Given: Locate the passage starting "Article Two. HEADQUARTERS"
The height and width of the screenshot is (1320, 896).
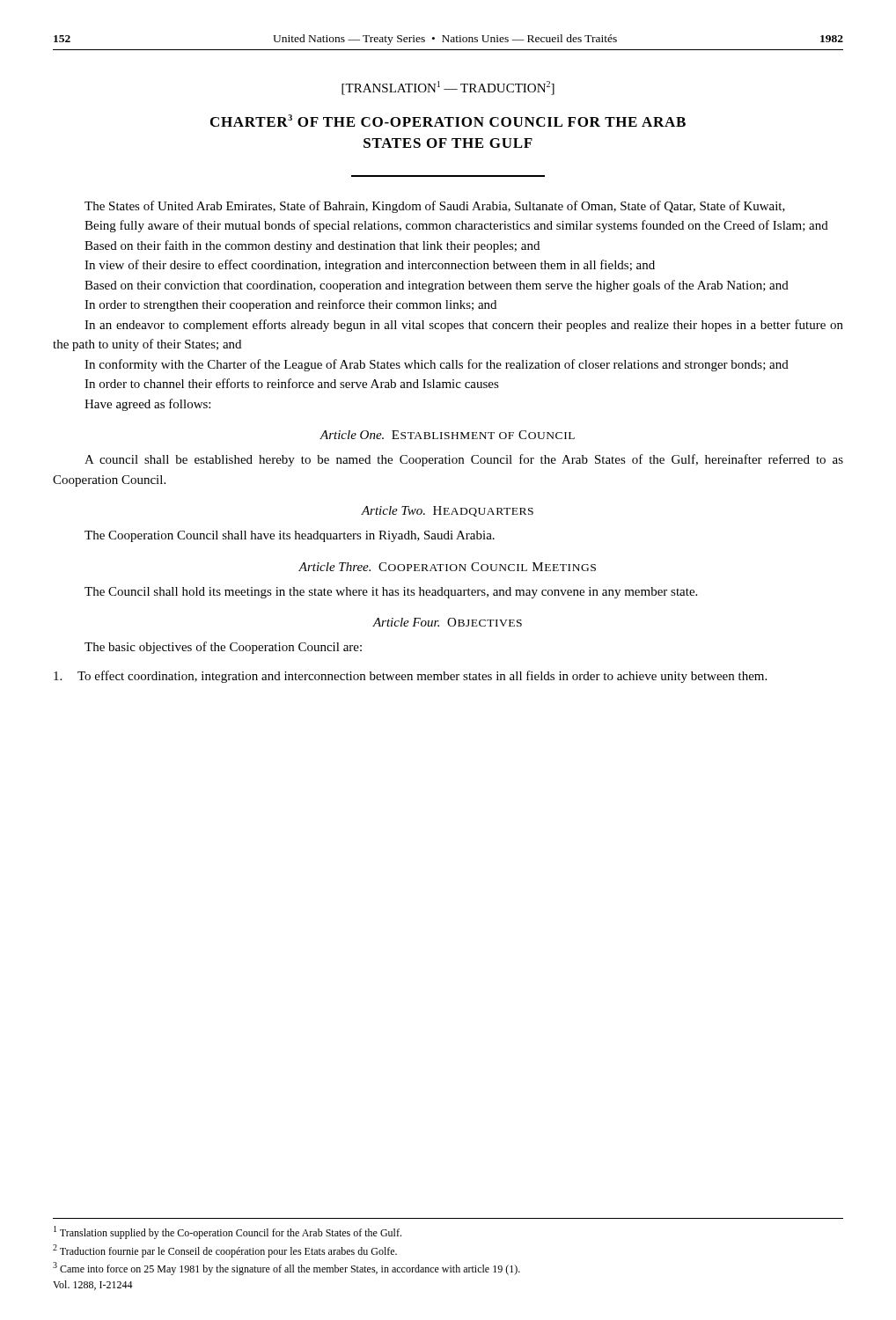Looking at the screenshot, I should pyautogui.click(x=448, y=511).
